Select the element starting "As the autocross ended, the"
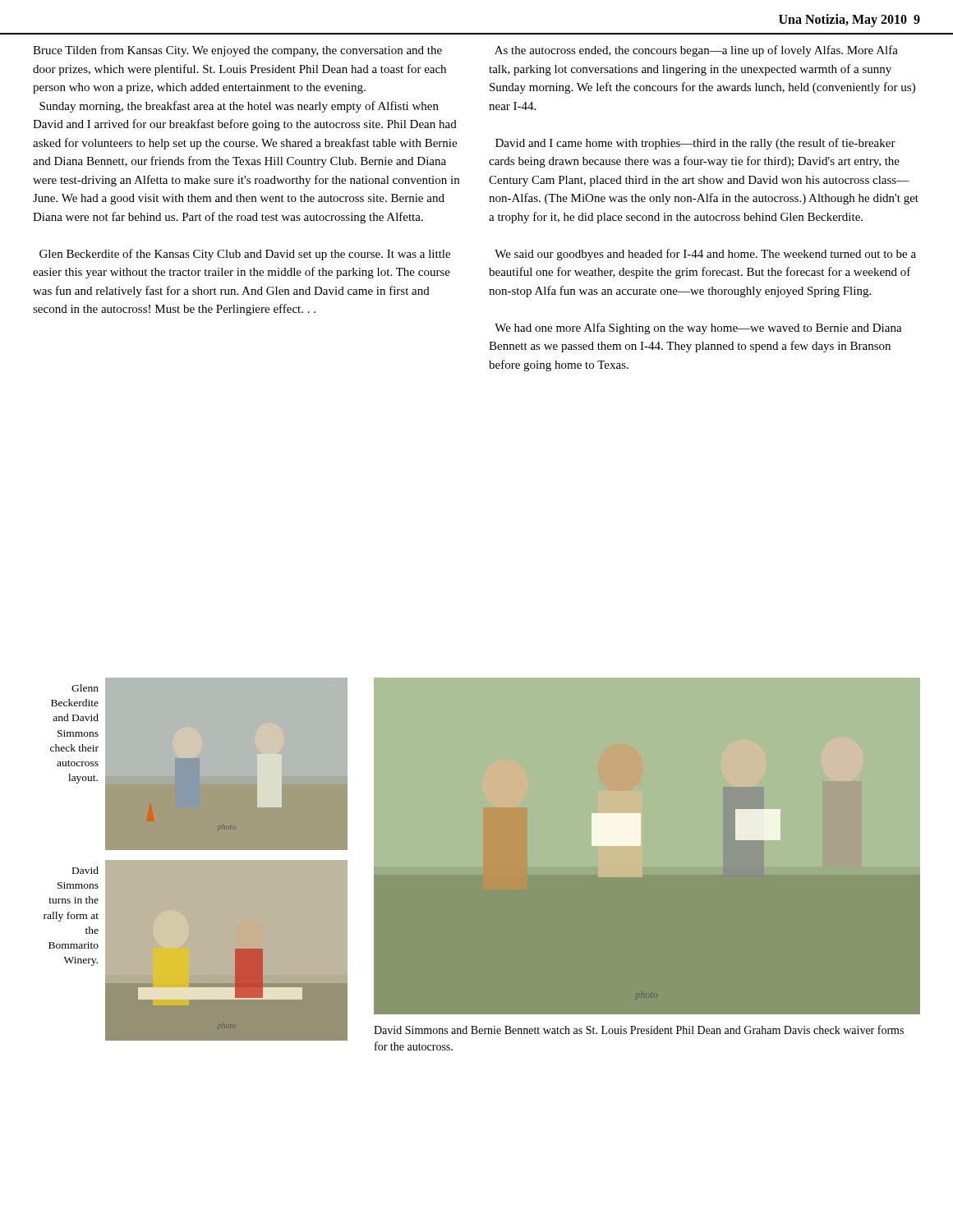953x1232 pixels. pos(704,207)
